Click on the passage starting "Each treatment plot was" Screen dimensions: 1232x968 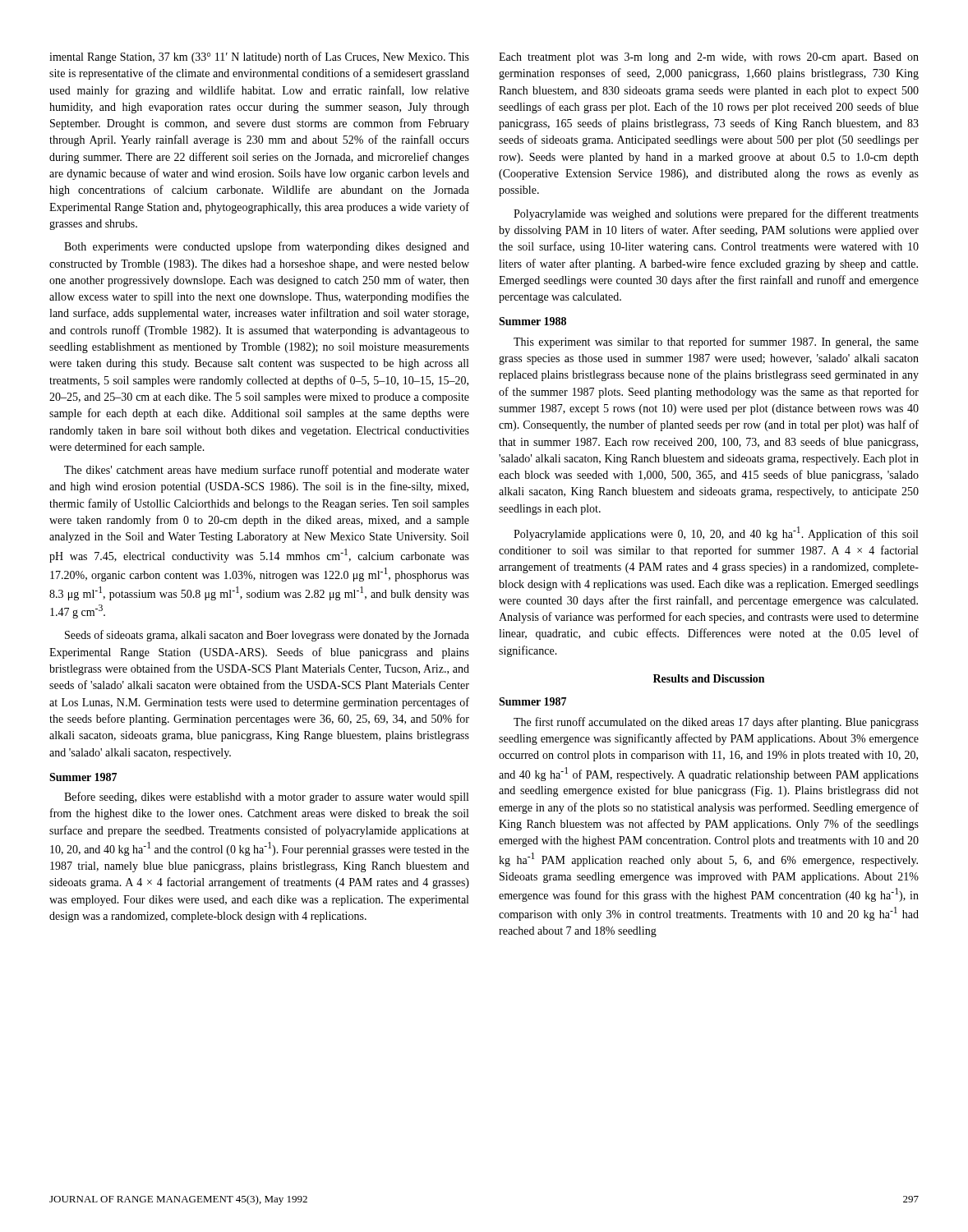tap(709, 124)
